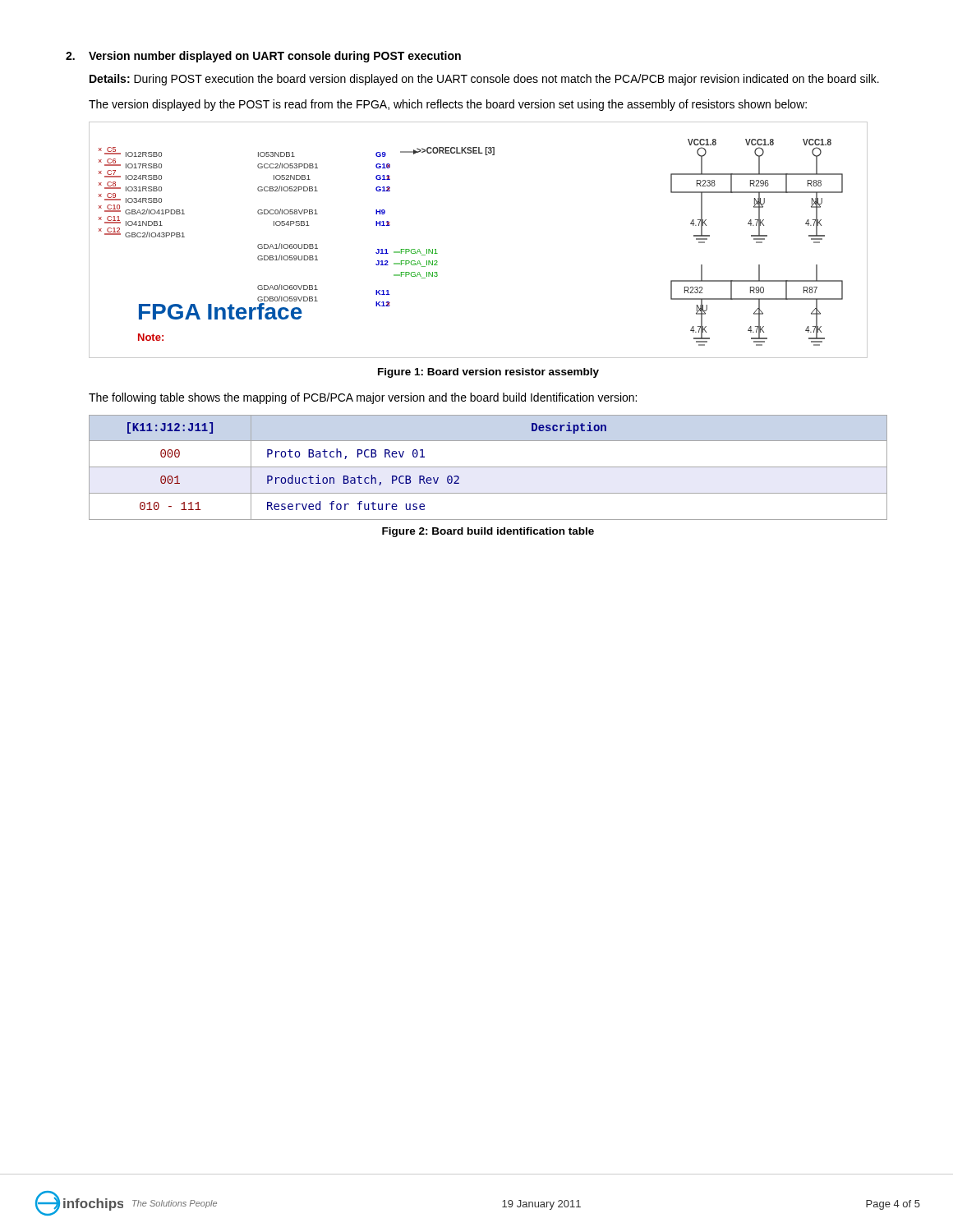Locate the block of text that opens with "2. Version number displayed on UART console during"

click(264, 56)
